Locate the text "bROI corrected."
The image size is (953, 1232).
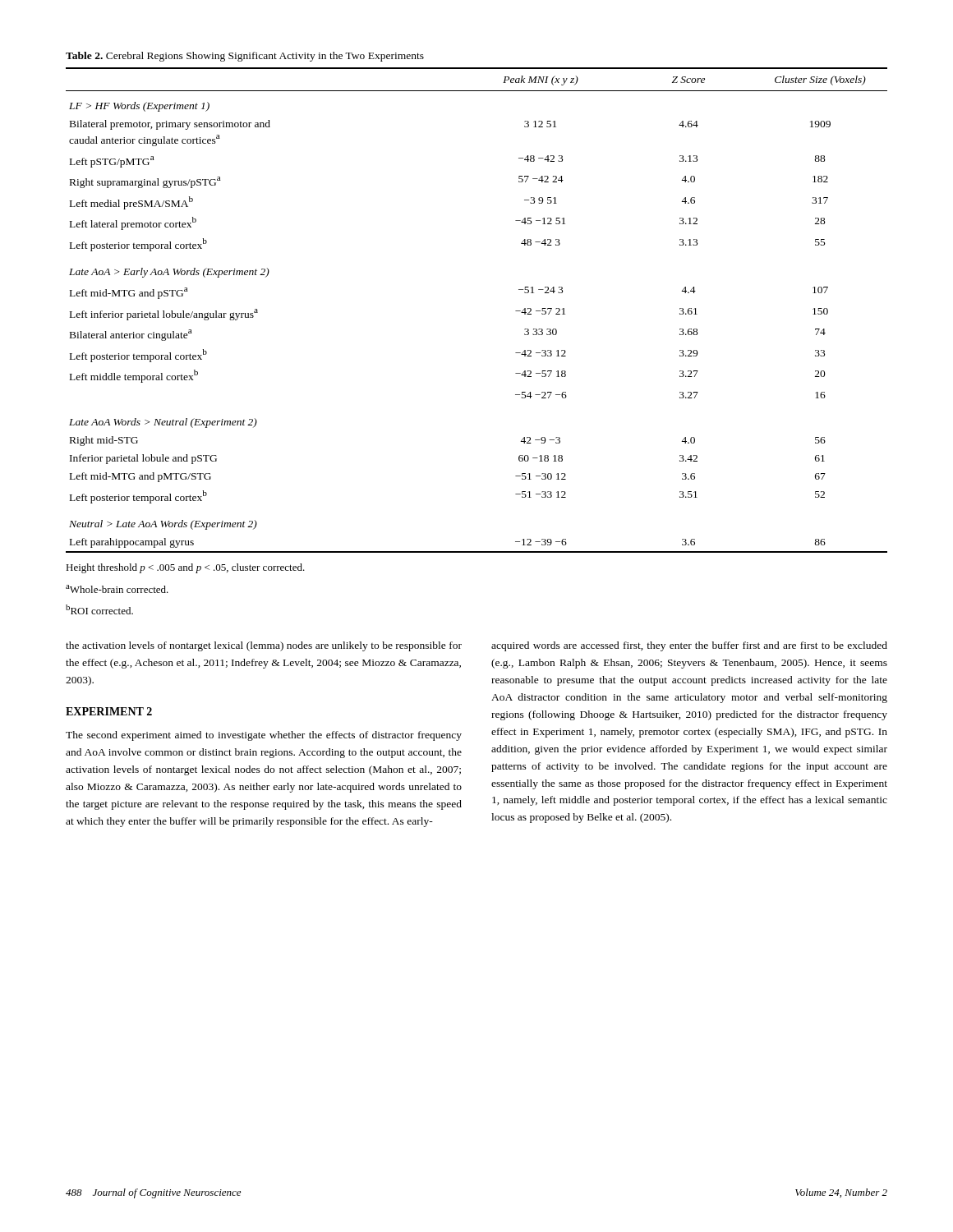click(x=100, y=610)
